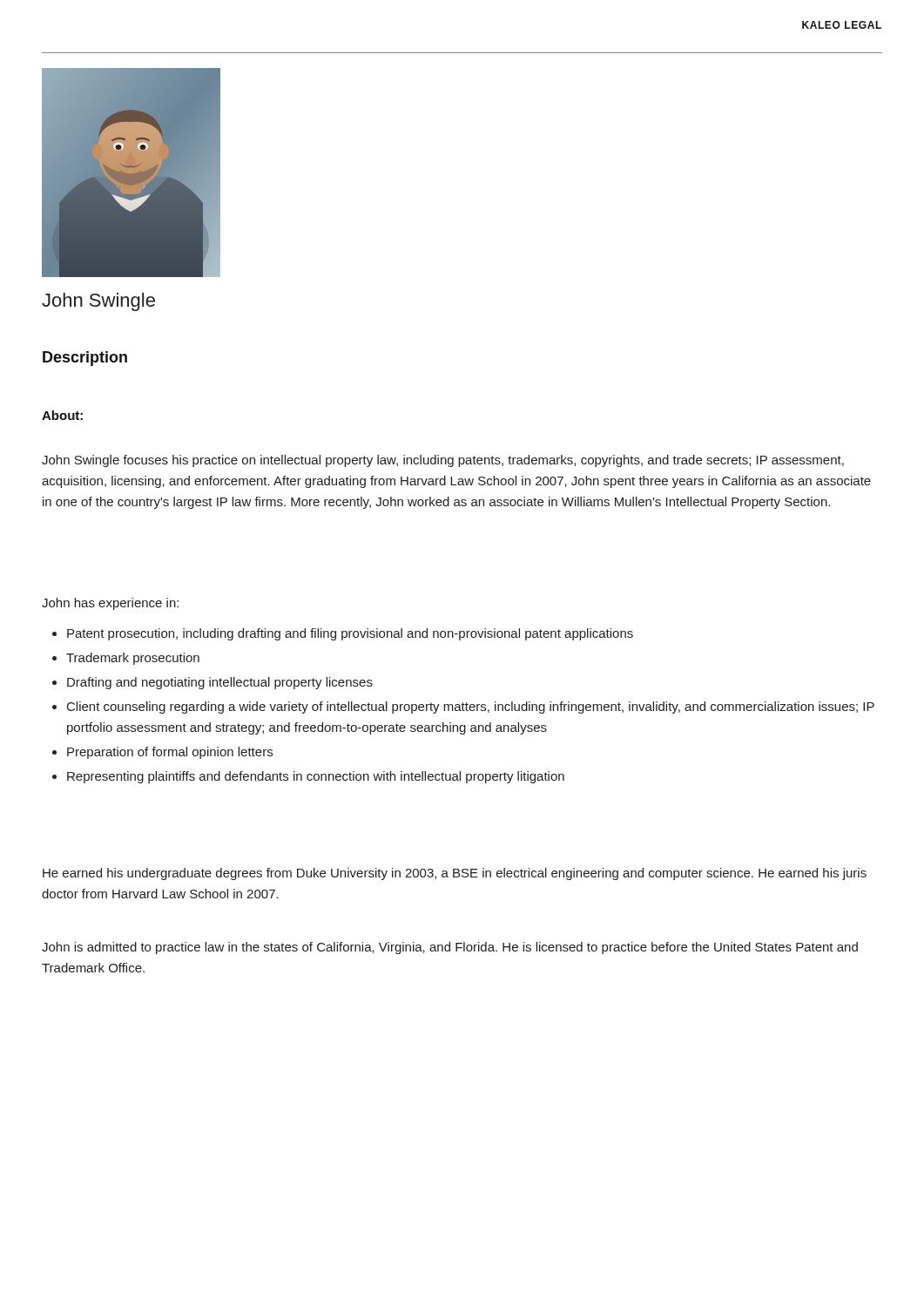The height and width of the screenshot is (1307, 924).
Task: Locate the passage starting "Patent prosecution, including drafting and filing provisional"
Action: point(350,633)
